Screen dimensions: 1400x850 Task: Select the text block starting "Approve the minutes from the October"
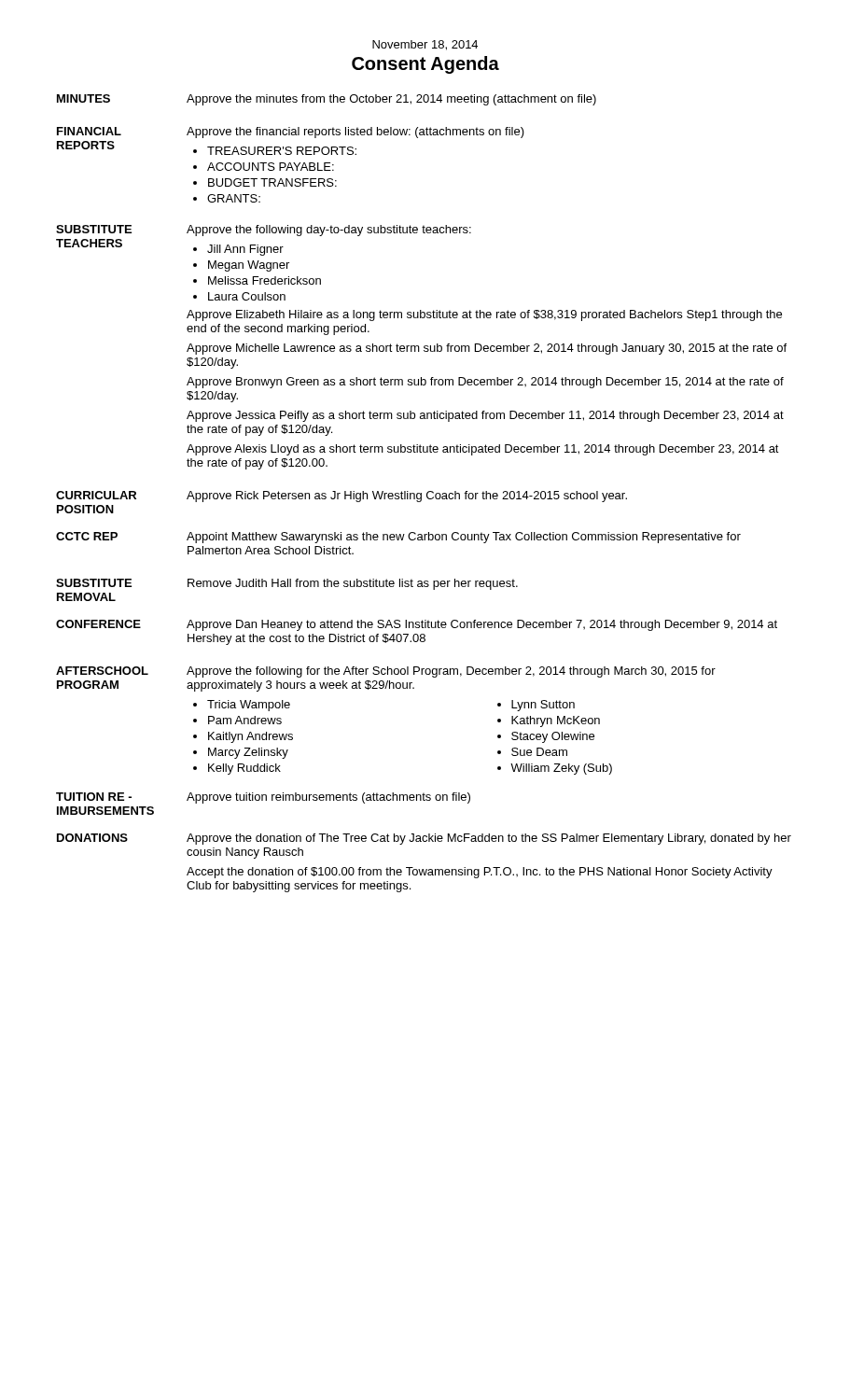[x=490, y=98]
